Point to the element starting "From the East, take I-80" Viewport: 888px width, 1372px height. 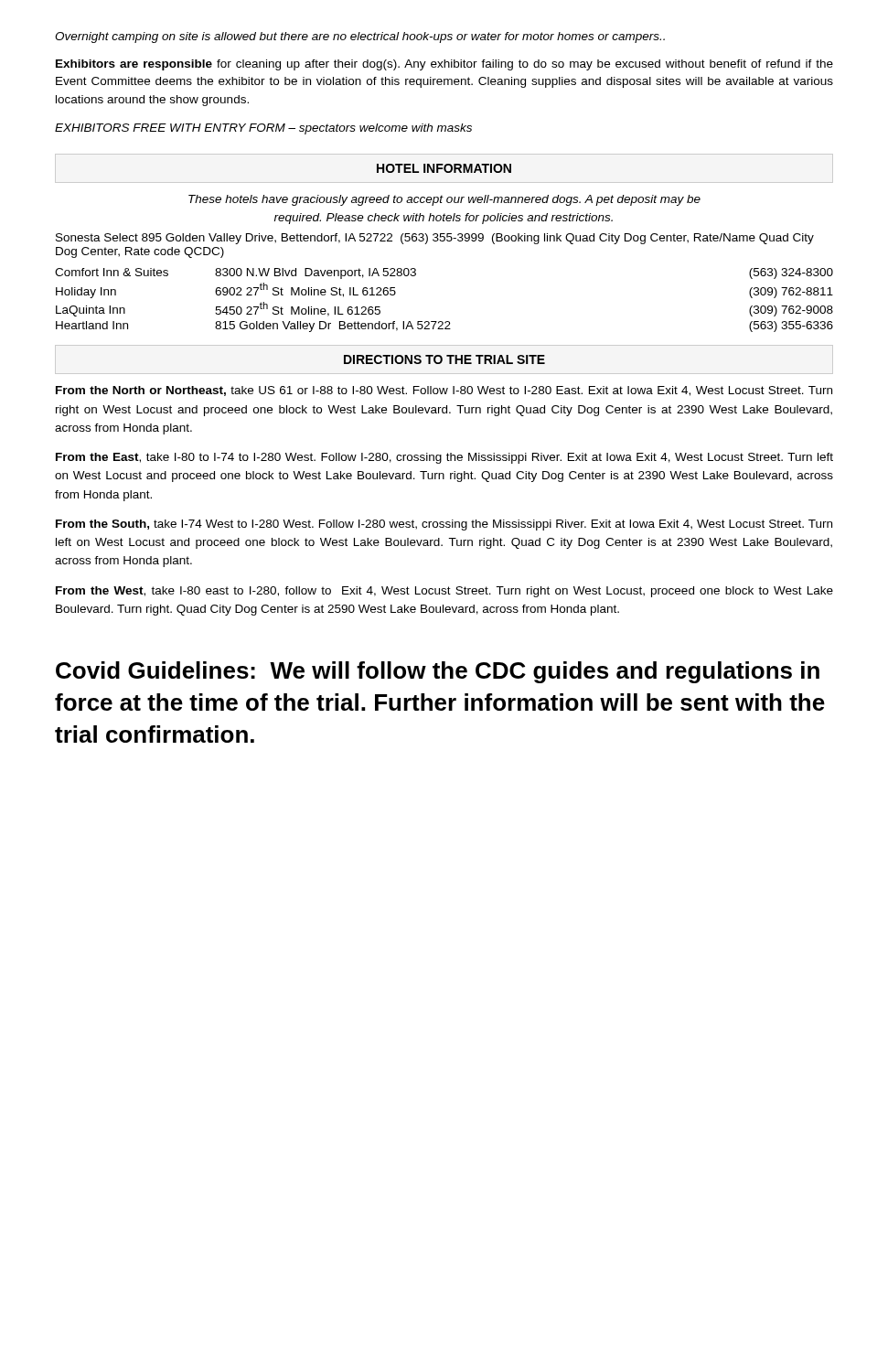pyautogui.click(x=444, y=475)
